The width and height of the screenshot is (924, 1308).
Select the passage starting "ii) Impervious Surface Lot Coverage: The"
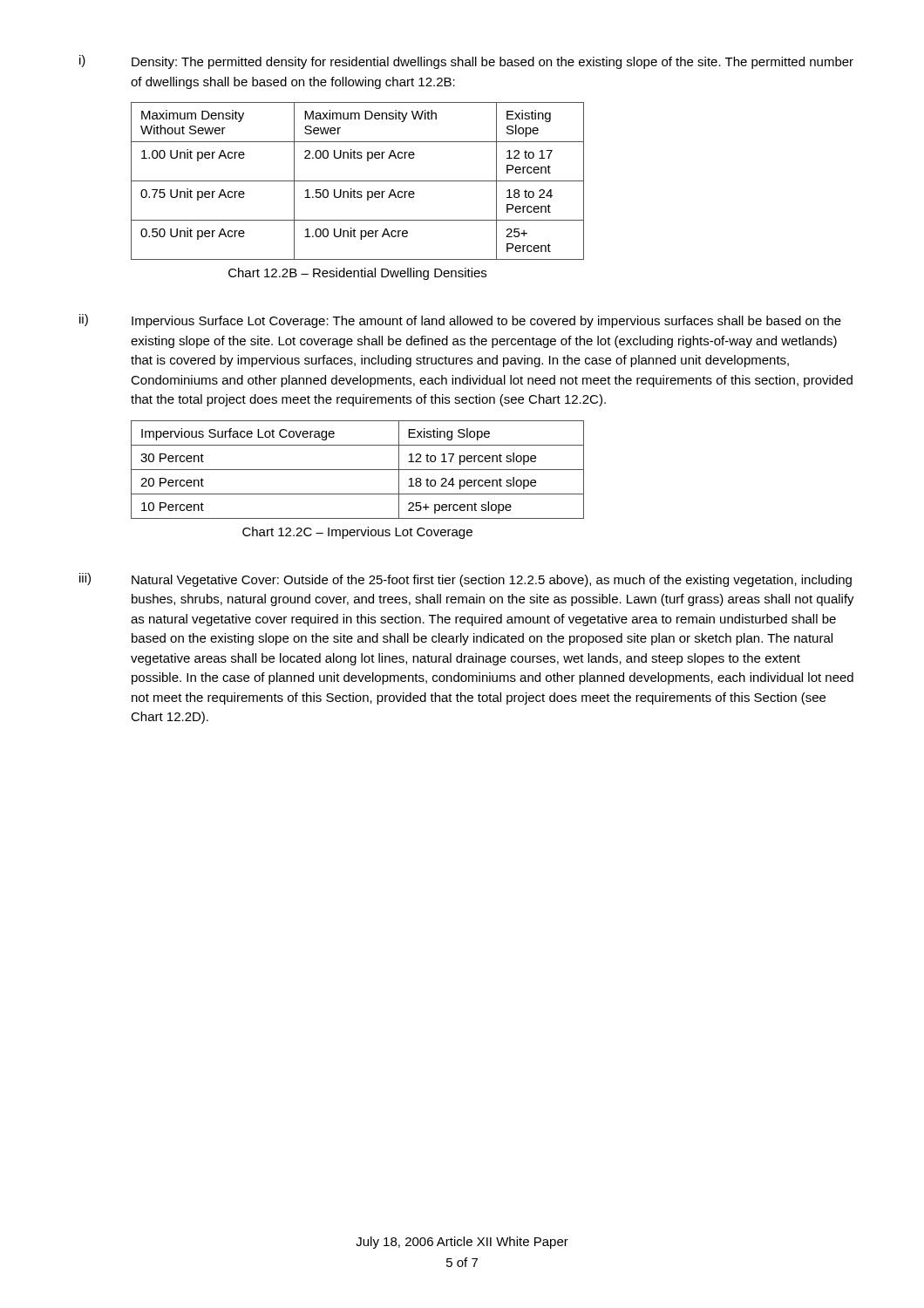[466, 433]
